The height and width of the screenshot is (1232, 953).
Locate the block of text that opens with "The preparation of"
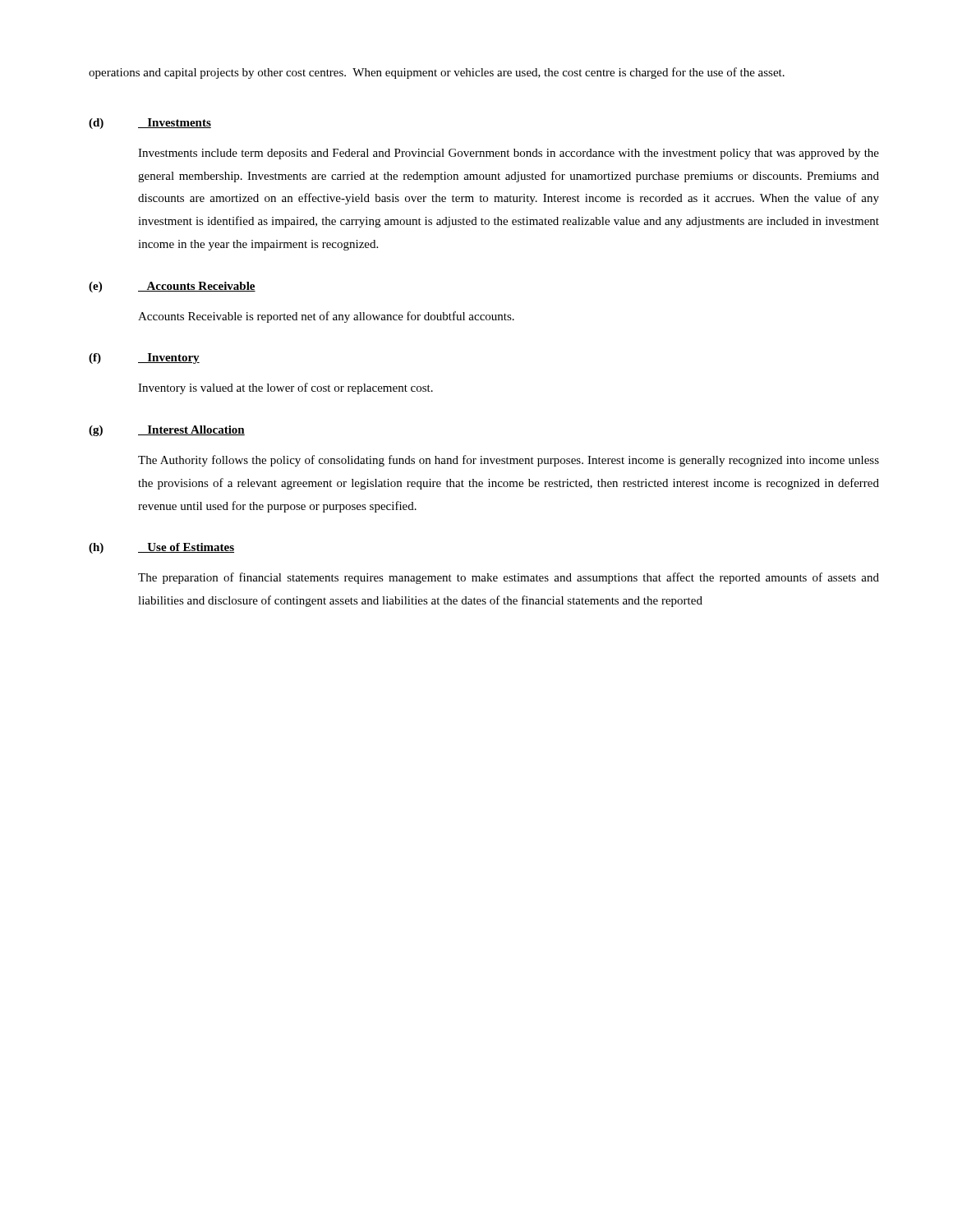click(509, 590)
